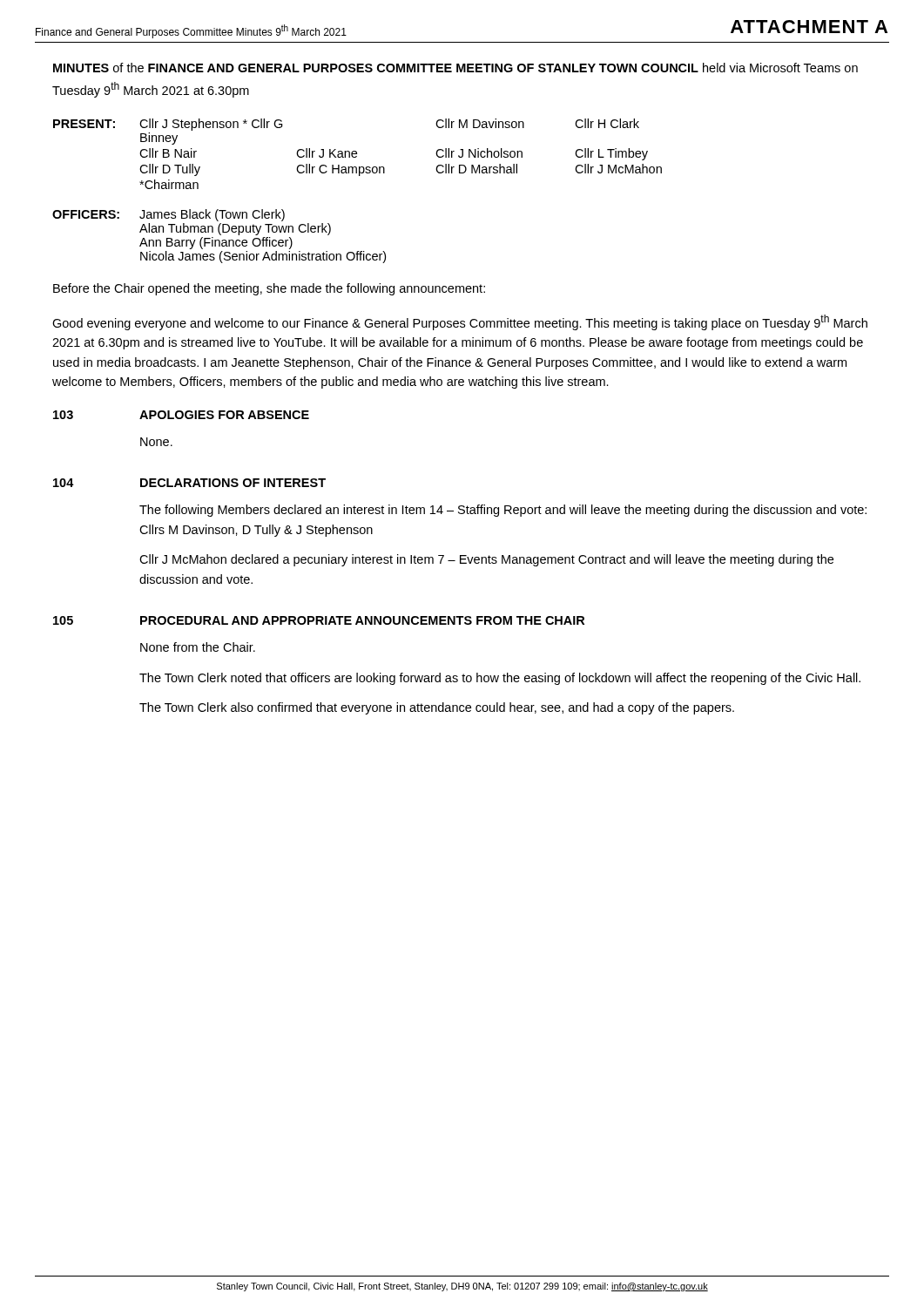Viewport: 924px width, 1307px height.
Task: Navigate to the element starting "Before the Chair opened the"
Action: (x=269, y=289)
